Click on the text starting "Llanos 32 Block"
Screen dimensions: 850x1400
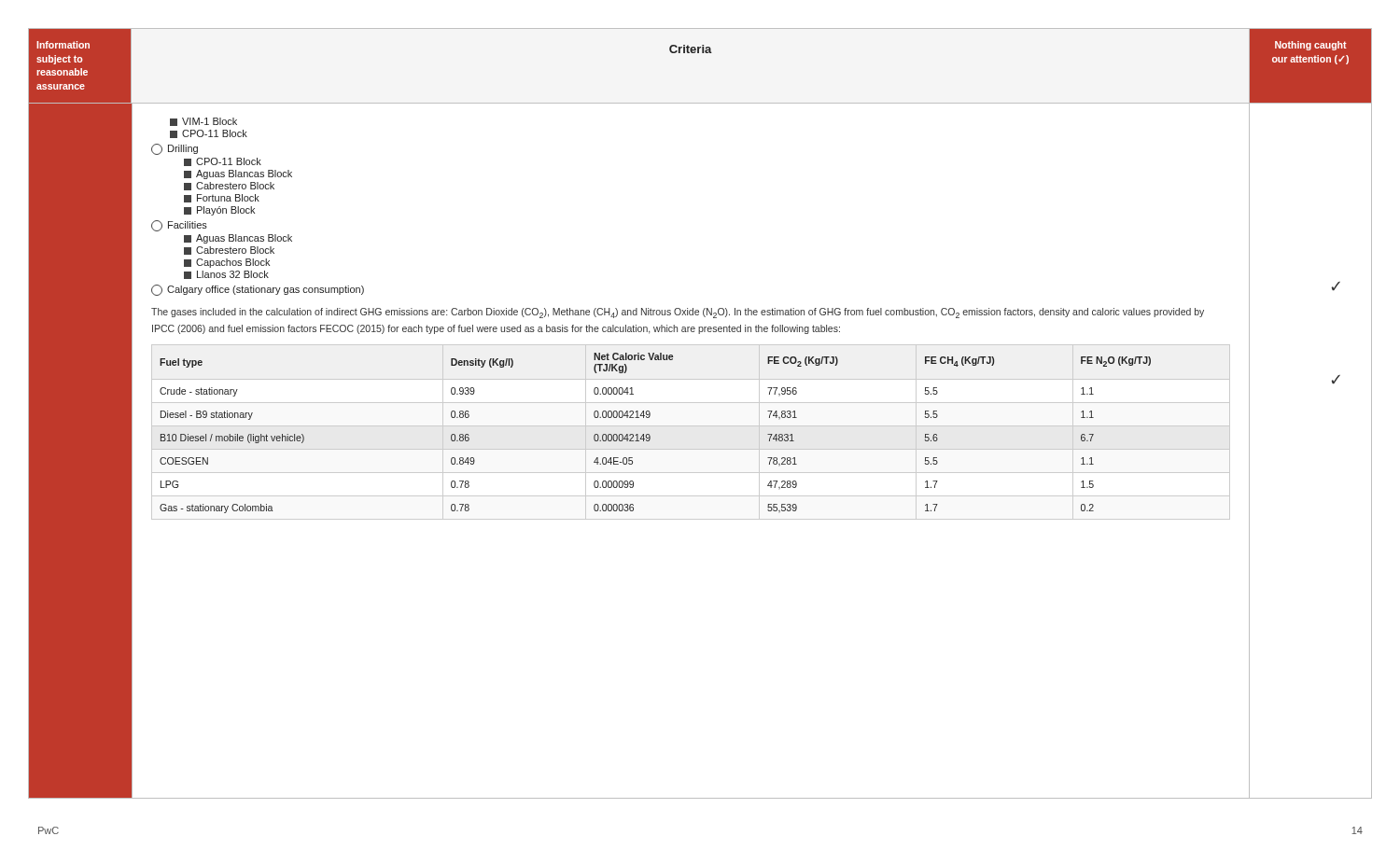tap(226, 274)
